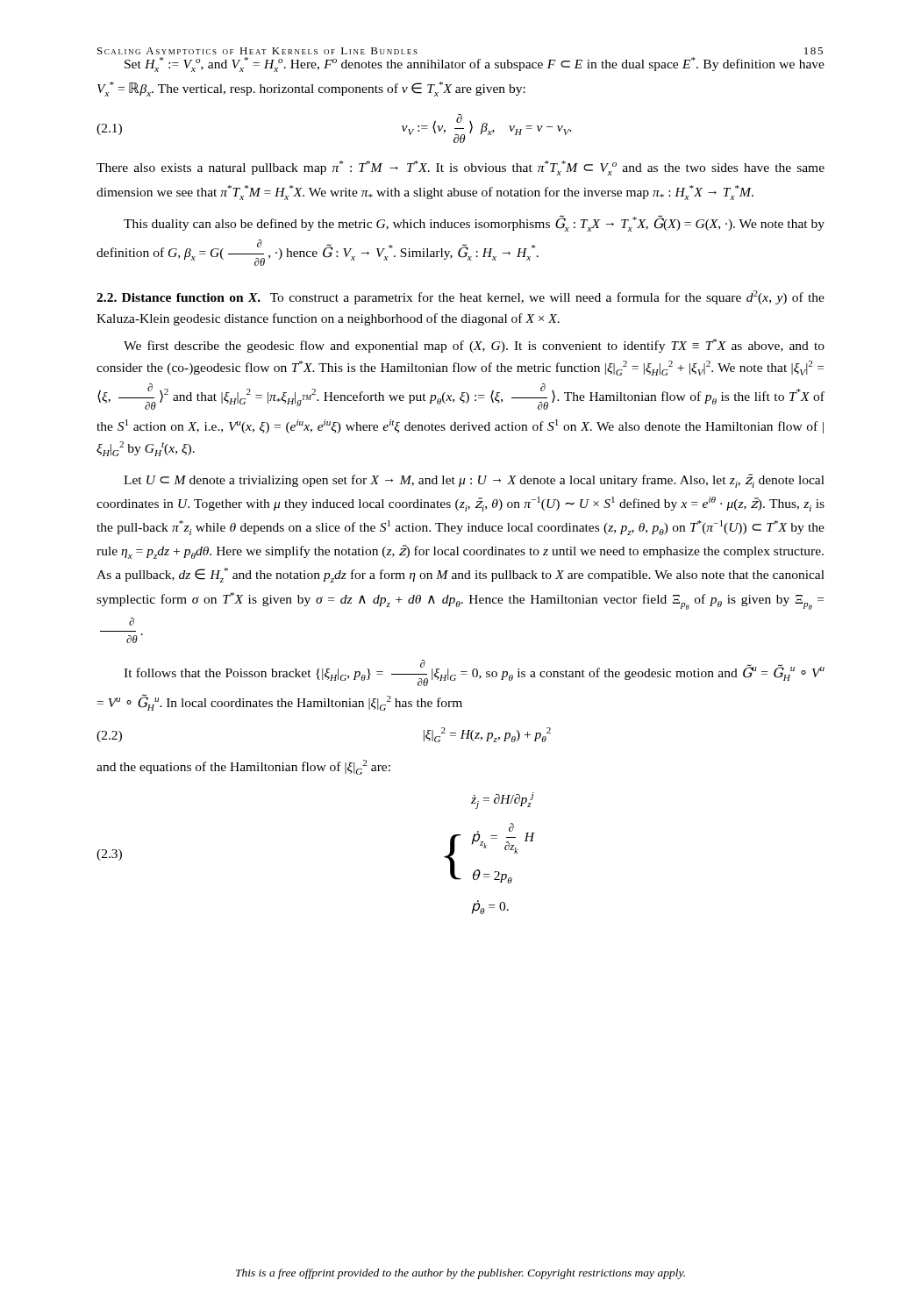Find the text block with the text "We first describe the geodesic"
Image resolution: width=921 pixels, height=1316 pixels.
click(x=460, y=525)
